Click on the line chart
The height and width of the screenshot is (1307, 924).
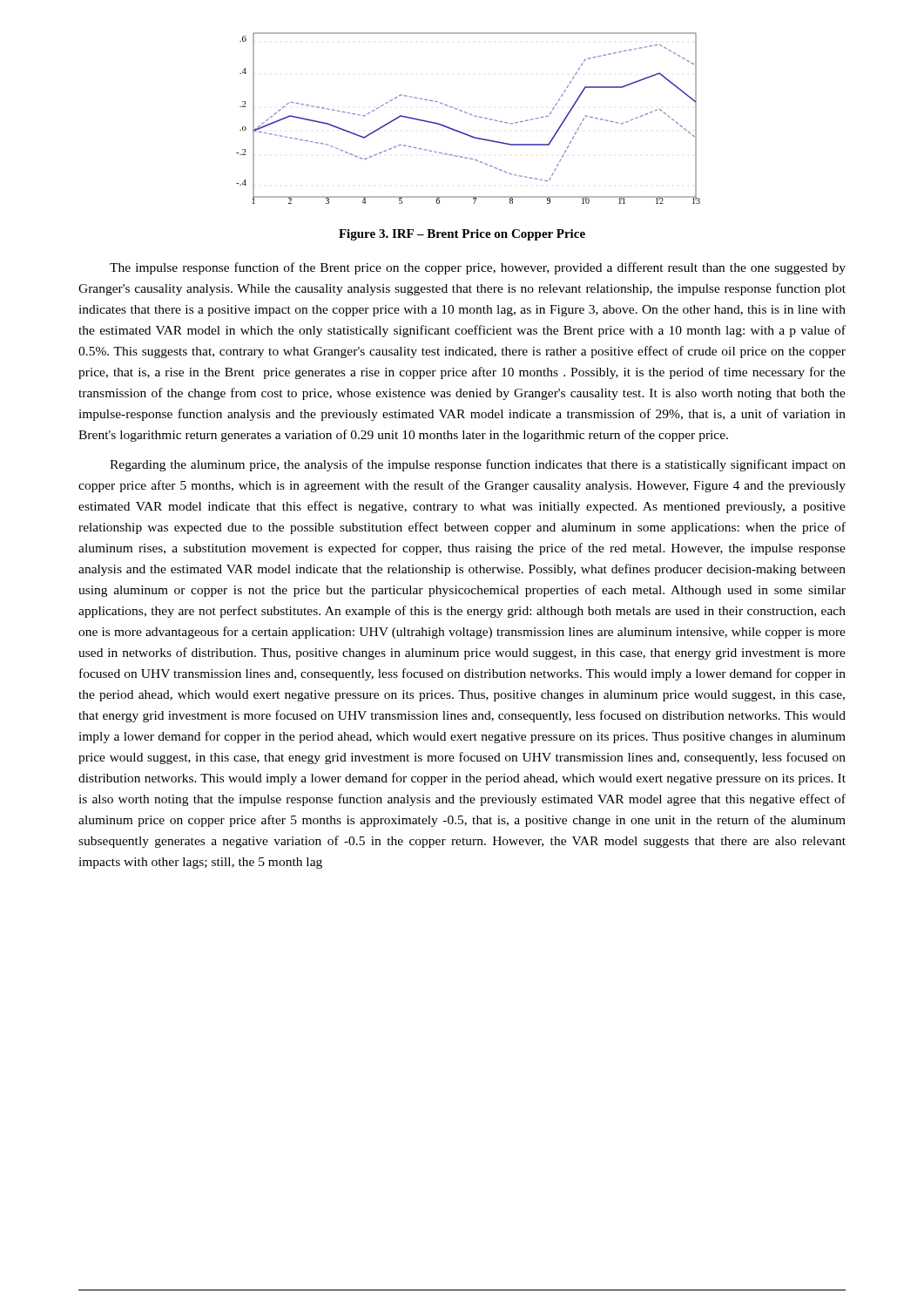coord(462,124)
